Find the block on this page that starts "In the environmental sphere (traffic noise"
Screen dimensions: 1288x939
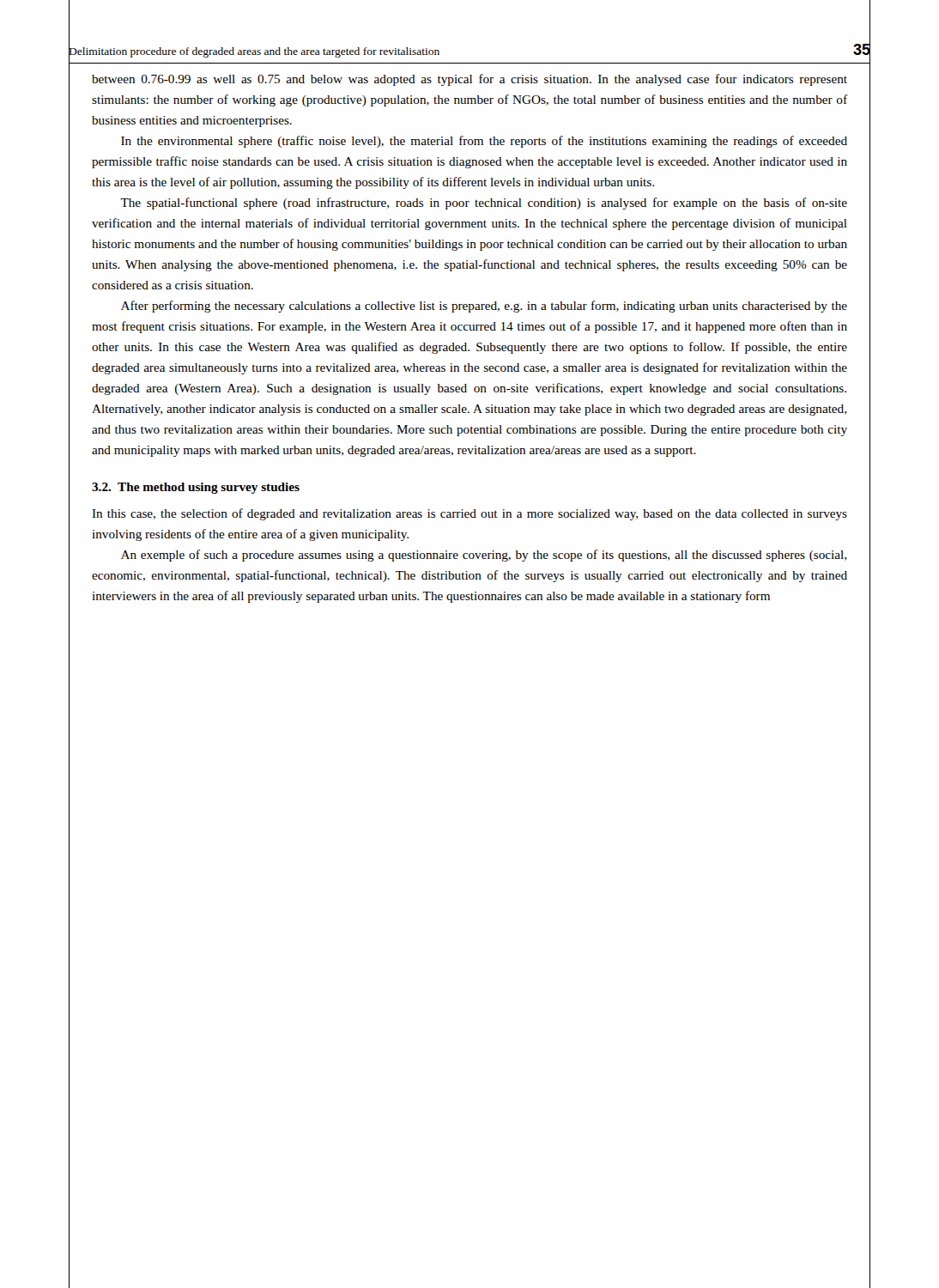pyautogui.click(x=470, y=162)
